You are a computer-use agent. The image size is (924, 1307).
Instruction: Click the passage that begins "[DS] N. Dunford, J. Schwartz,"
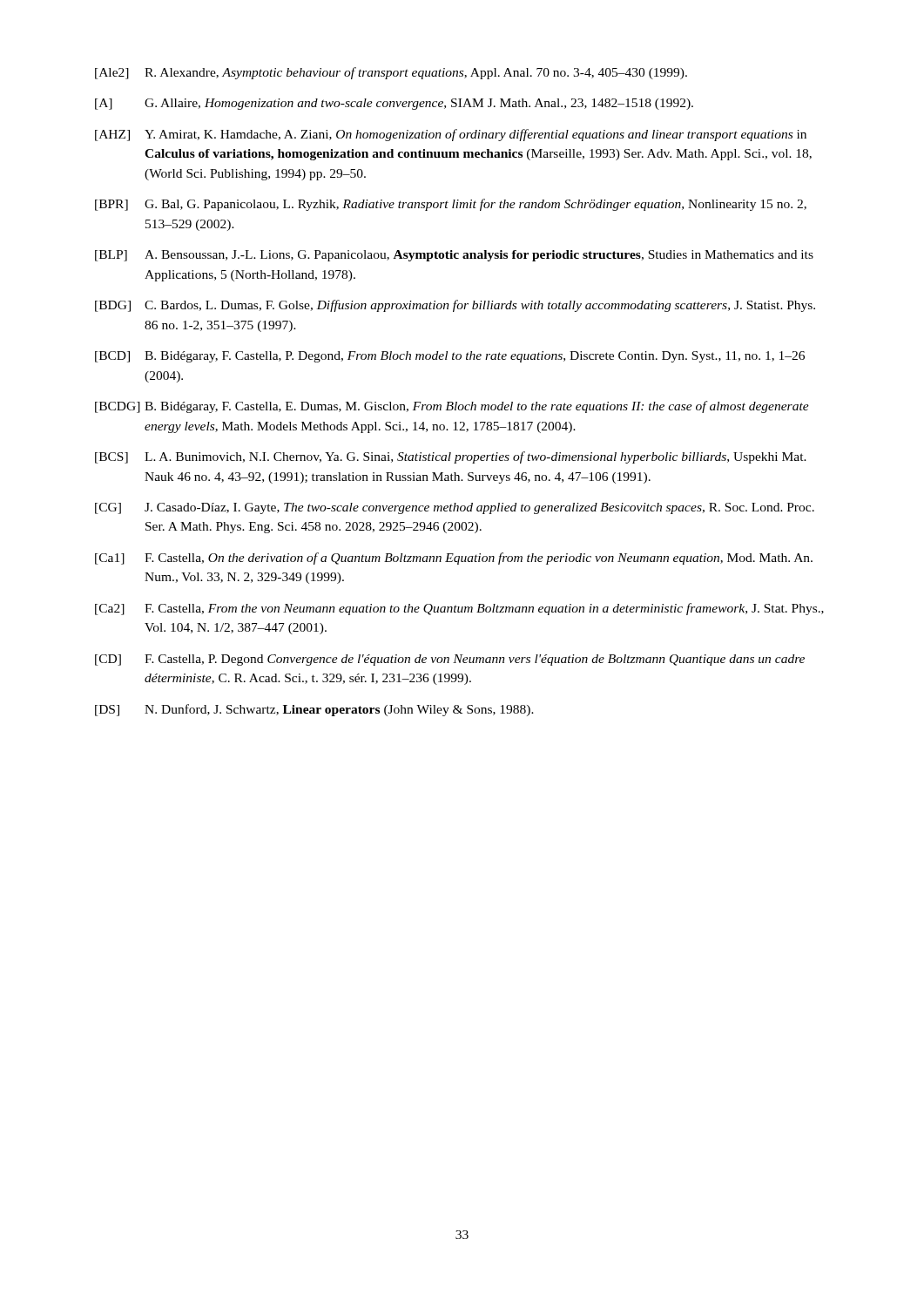pos(314,709)
